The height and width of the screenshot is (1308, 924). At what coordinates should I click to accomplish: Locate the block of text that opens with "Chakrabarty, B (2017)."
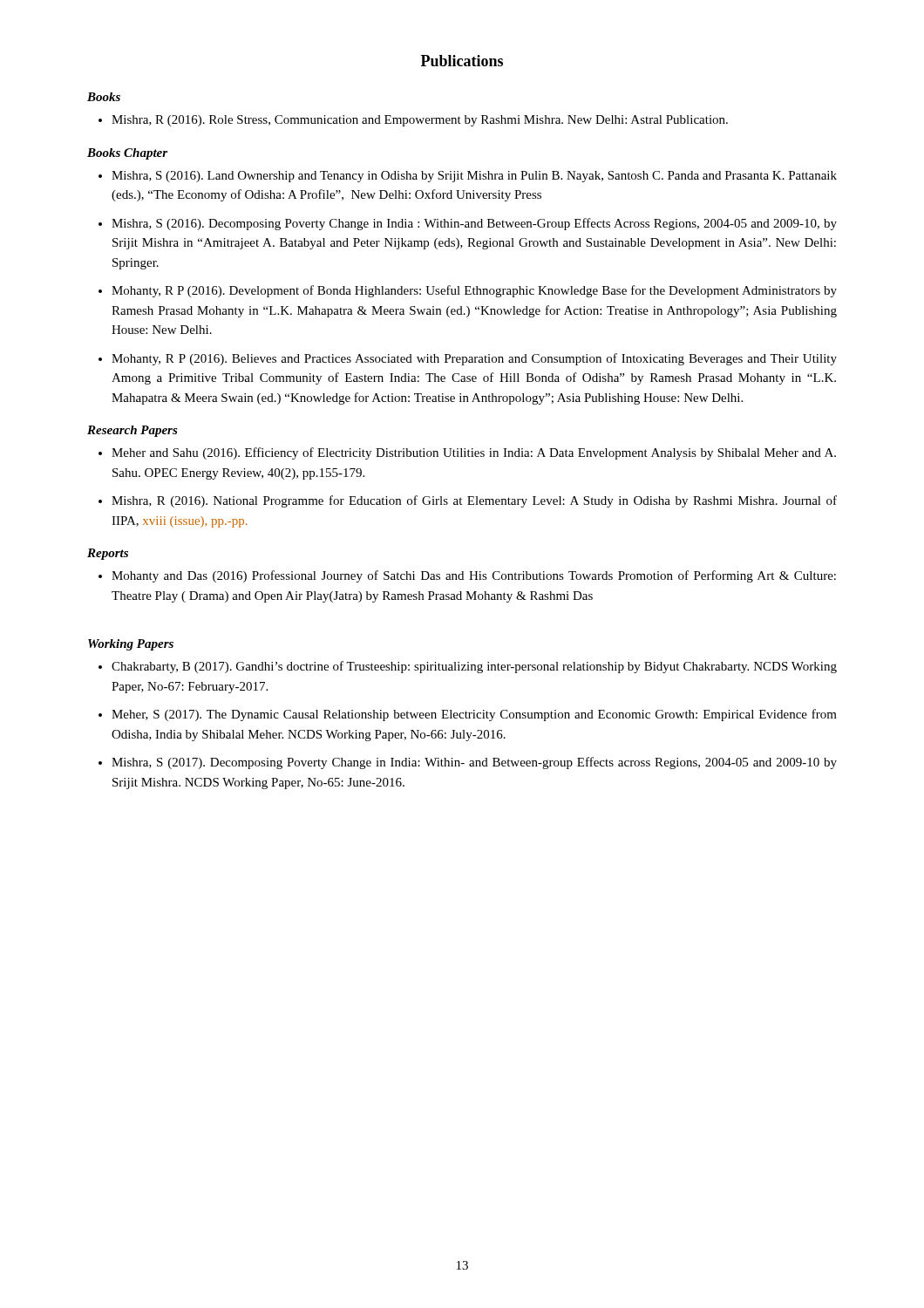pyautogui.click(x=474, y=676)
